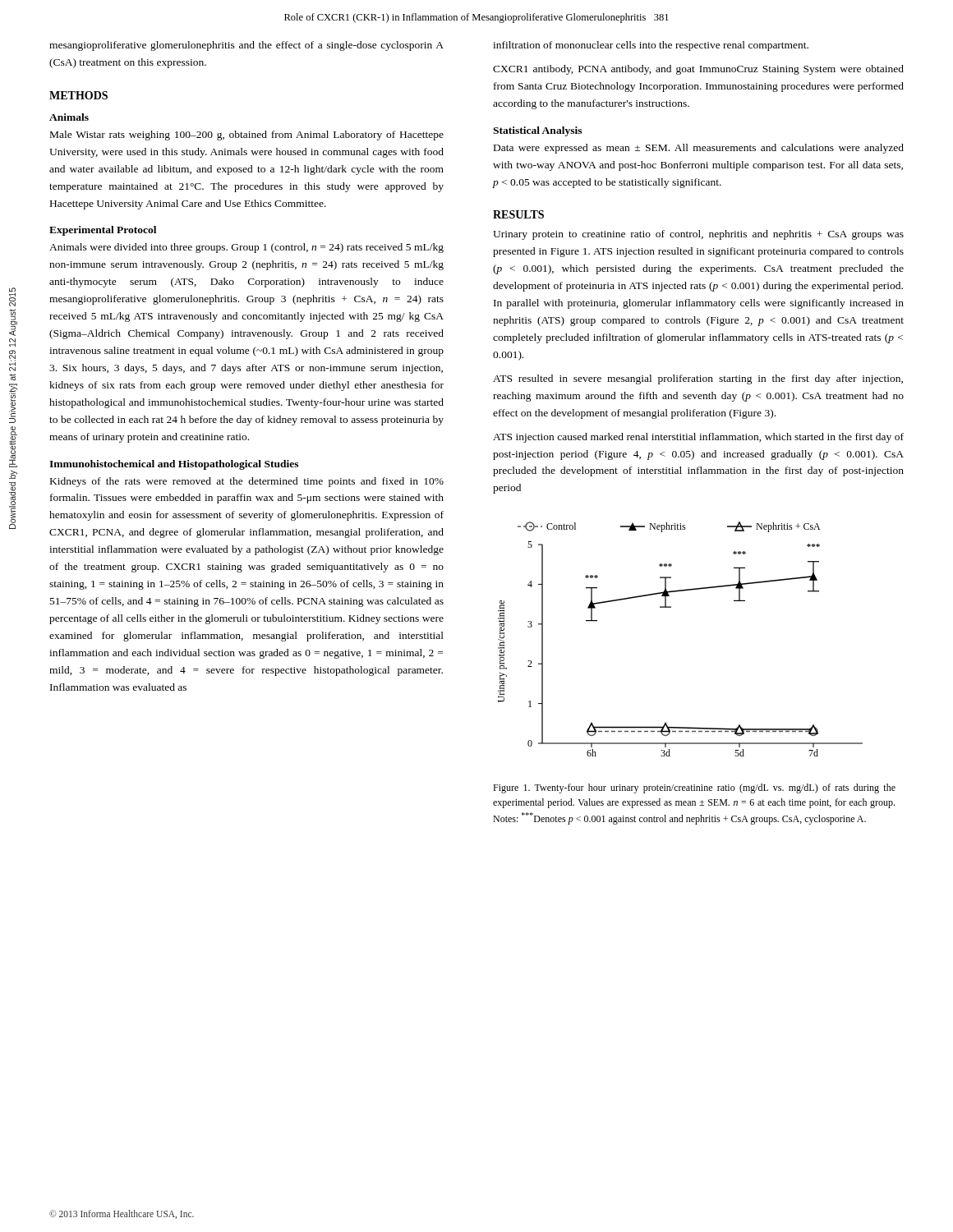Locate the block of text that opens with "Animals were divided into"
Screen dimensions: 1232x953
pos(246,342)
